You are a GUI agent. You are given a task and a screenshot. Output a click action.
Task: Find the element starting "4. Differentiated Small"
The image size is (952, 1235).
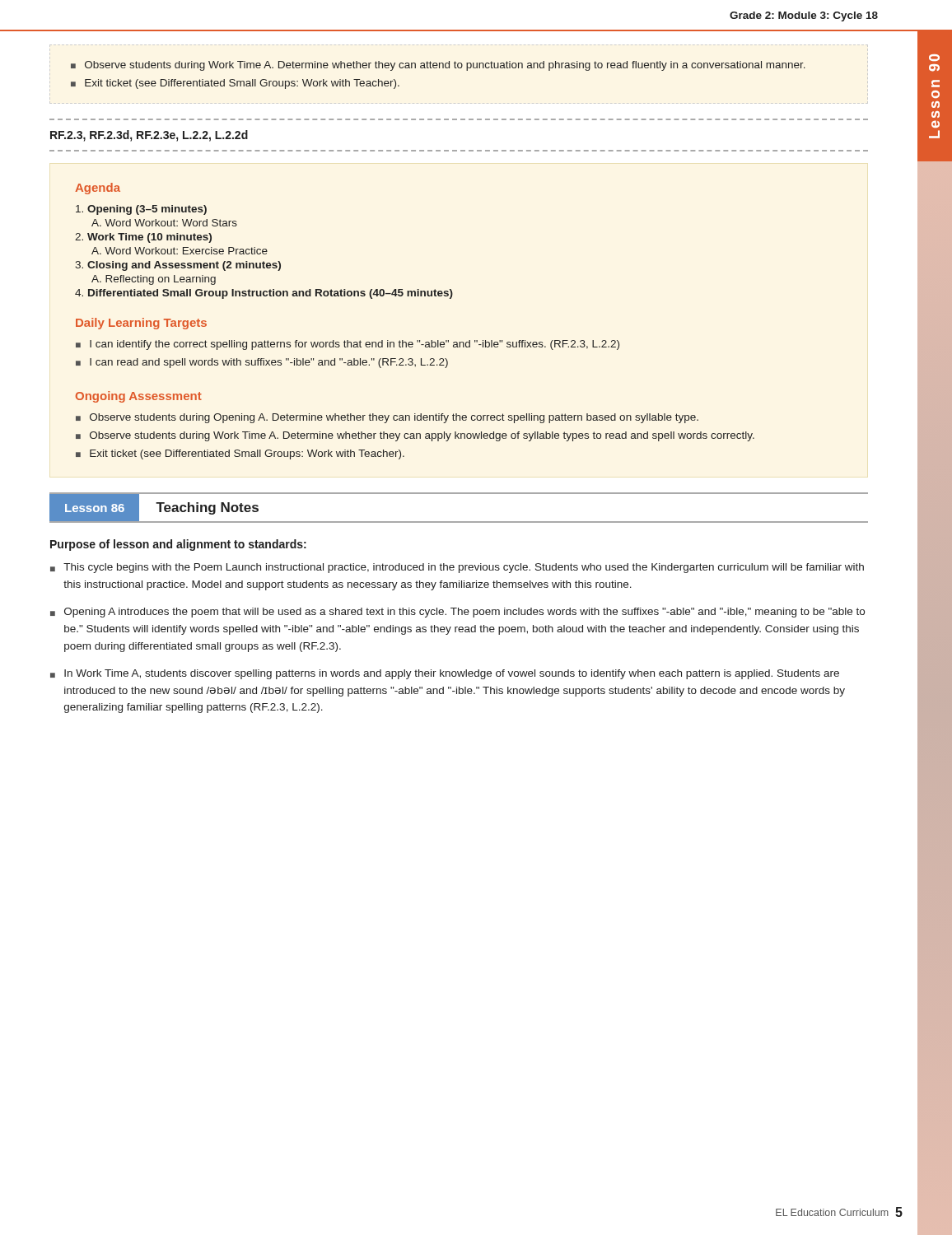click(x=264, y=293)
